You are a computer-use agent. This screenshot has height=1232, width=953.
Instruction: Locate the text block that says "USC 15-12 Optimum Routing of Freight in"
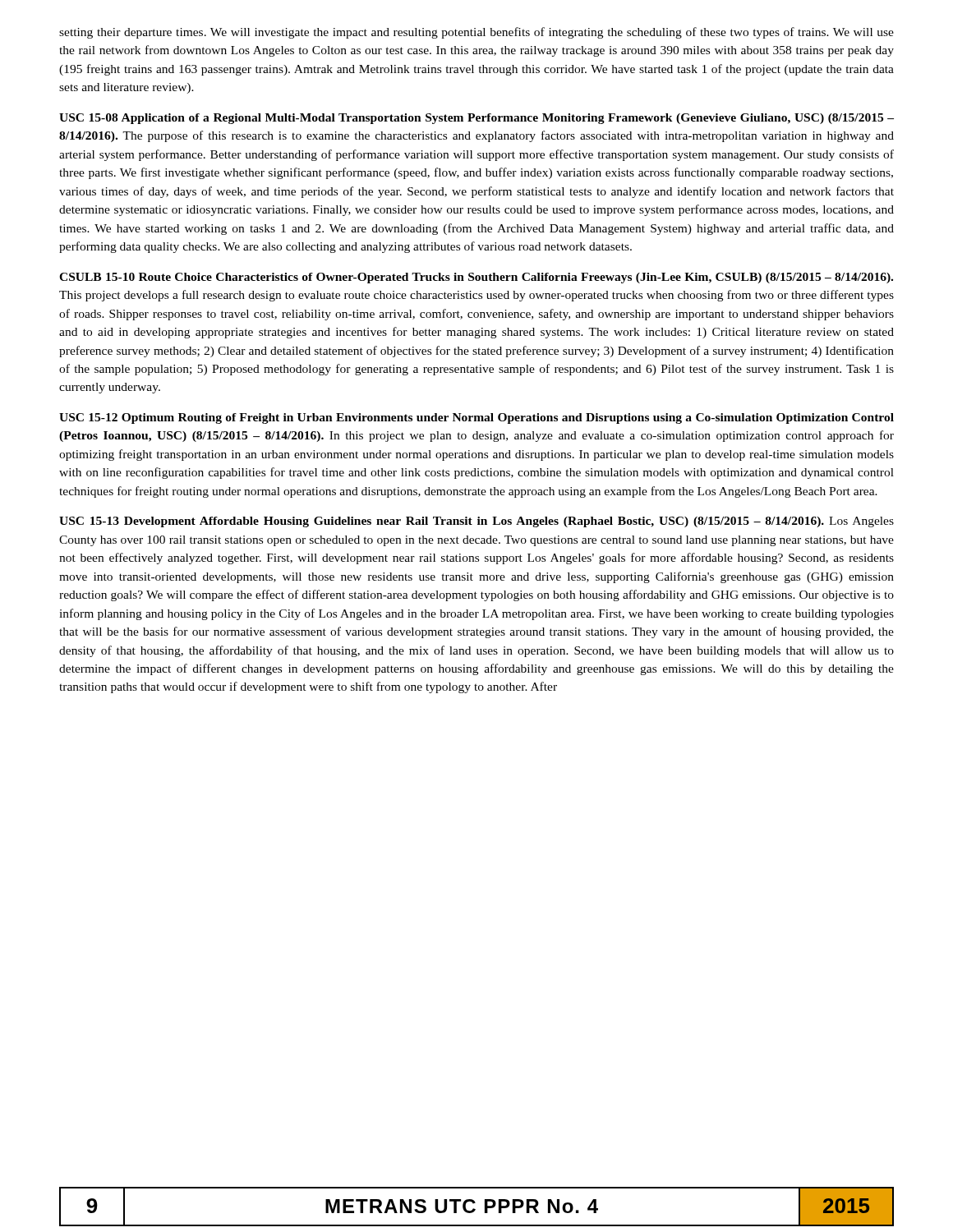[476, 454]
